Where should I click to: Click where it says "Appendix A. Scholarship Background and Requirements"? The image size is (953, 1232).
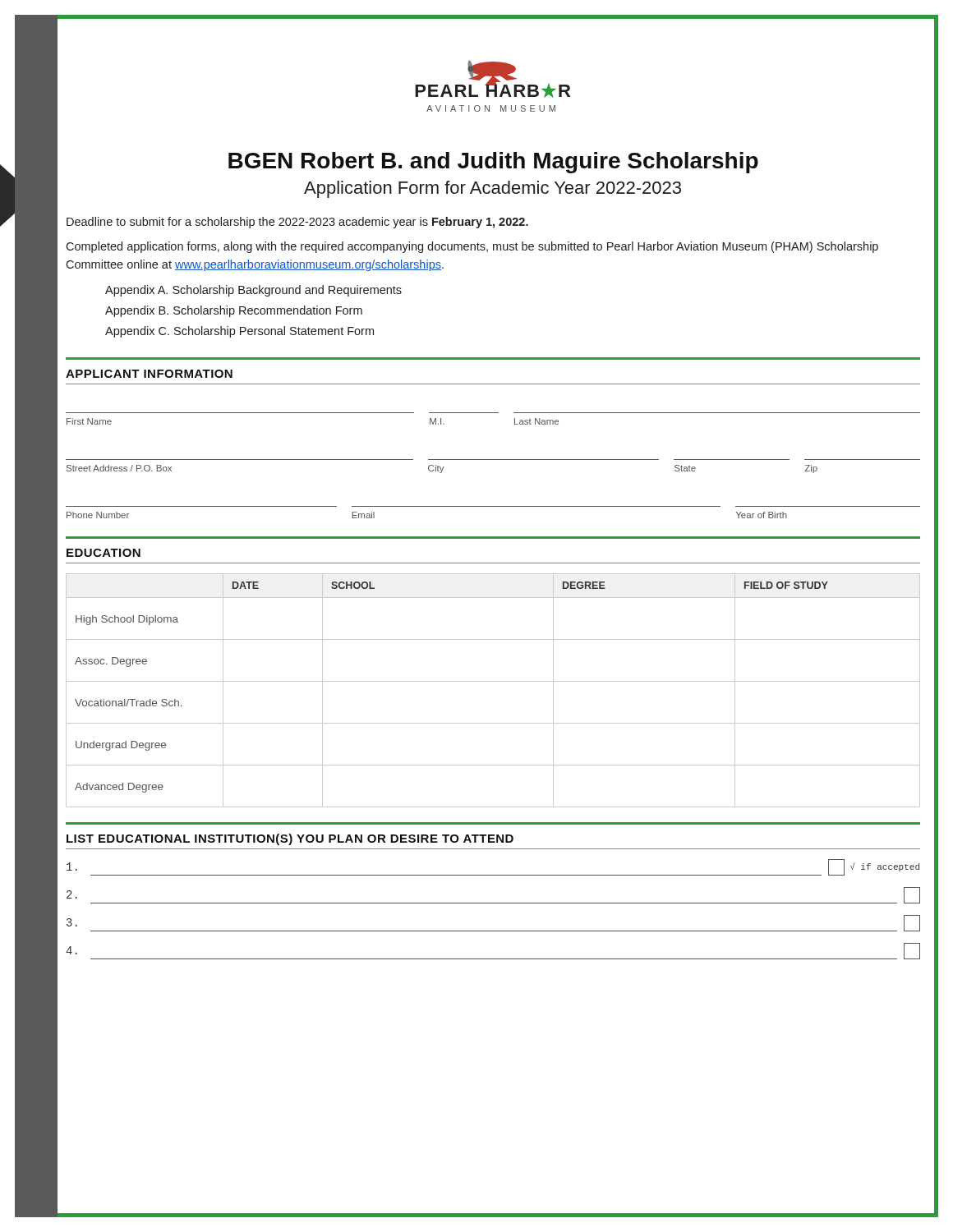(253, 290)
